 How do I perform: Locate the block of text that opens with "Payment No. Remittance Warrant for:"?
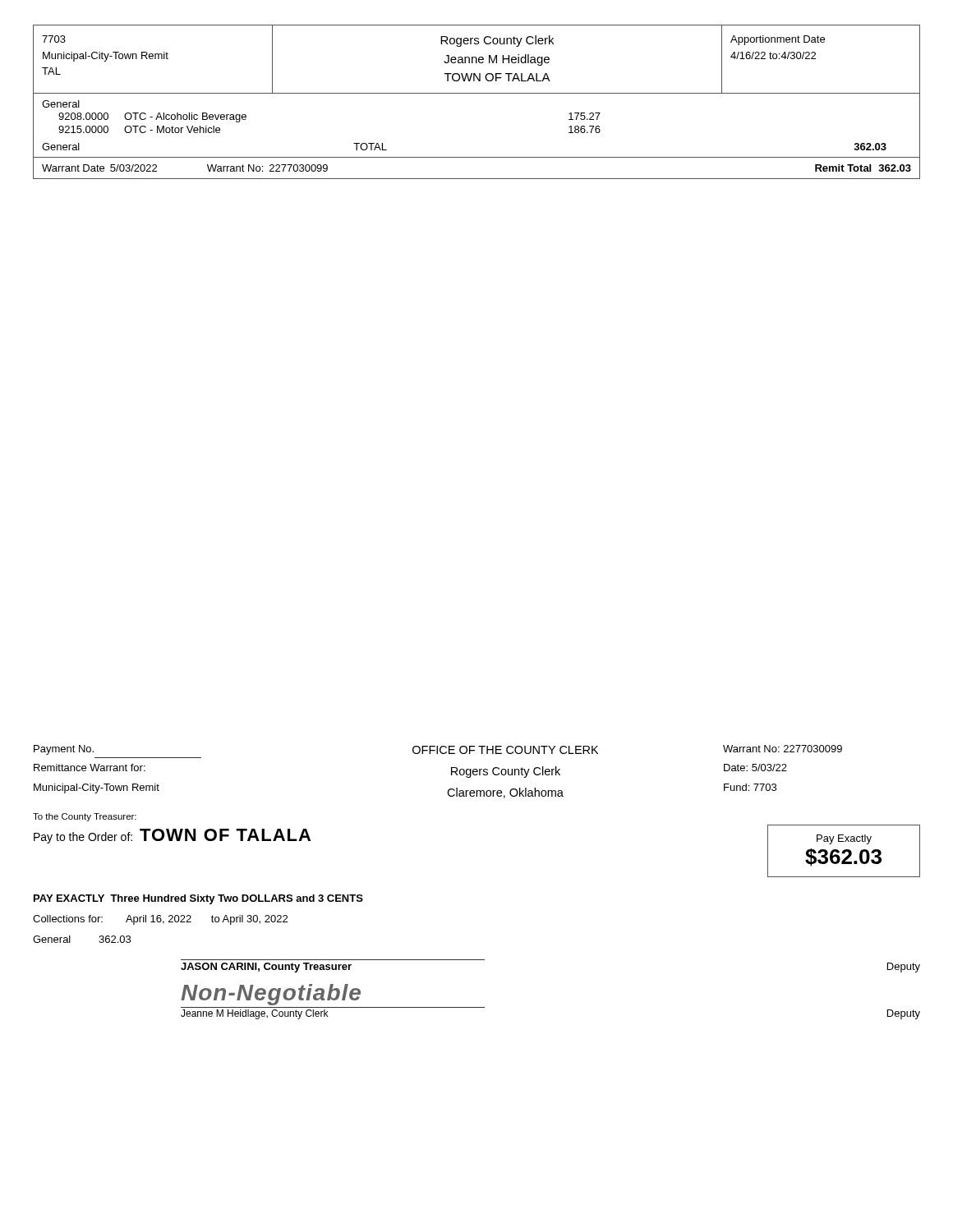117,768
